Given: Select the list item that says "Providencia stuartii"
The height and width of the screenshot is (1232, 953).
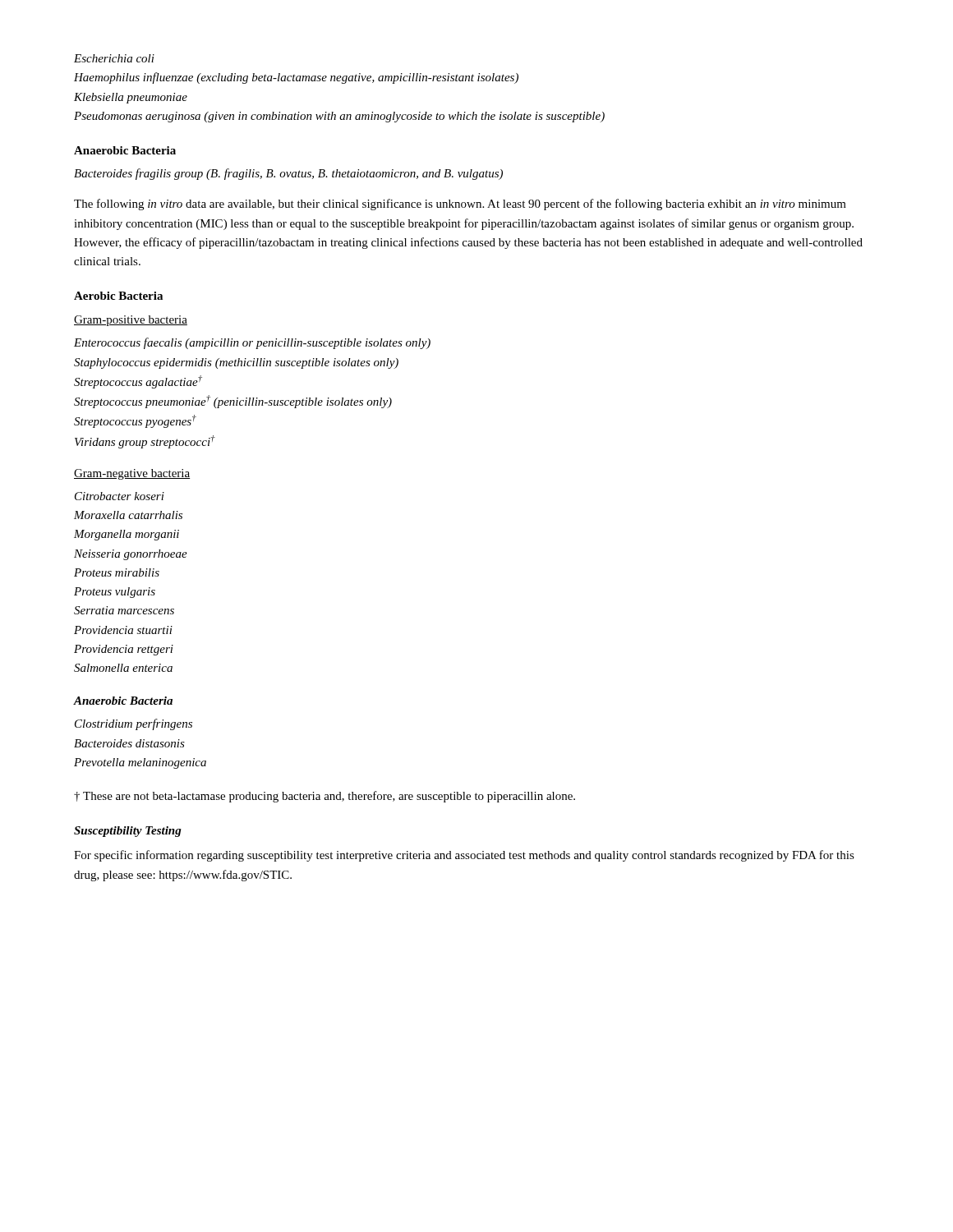Looking at the screenshot, I should [123, 630].
